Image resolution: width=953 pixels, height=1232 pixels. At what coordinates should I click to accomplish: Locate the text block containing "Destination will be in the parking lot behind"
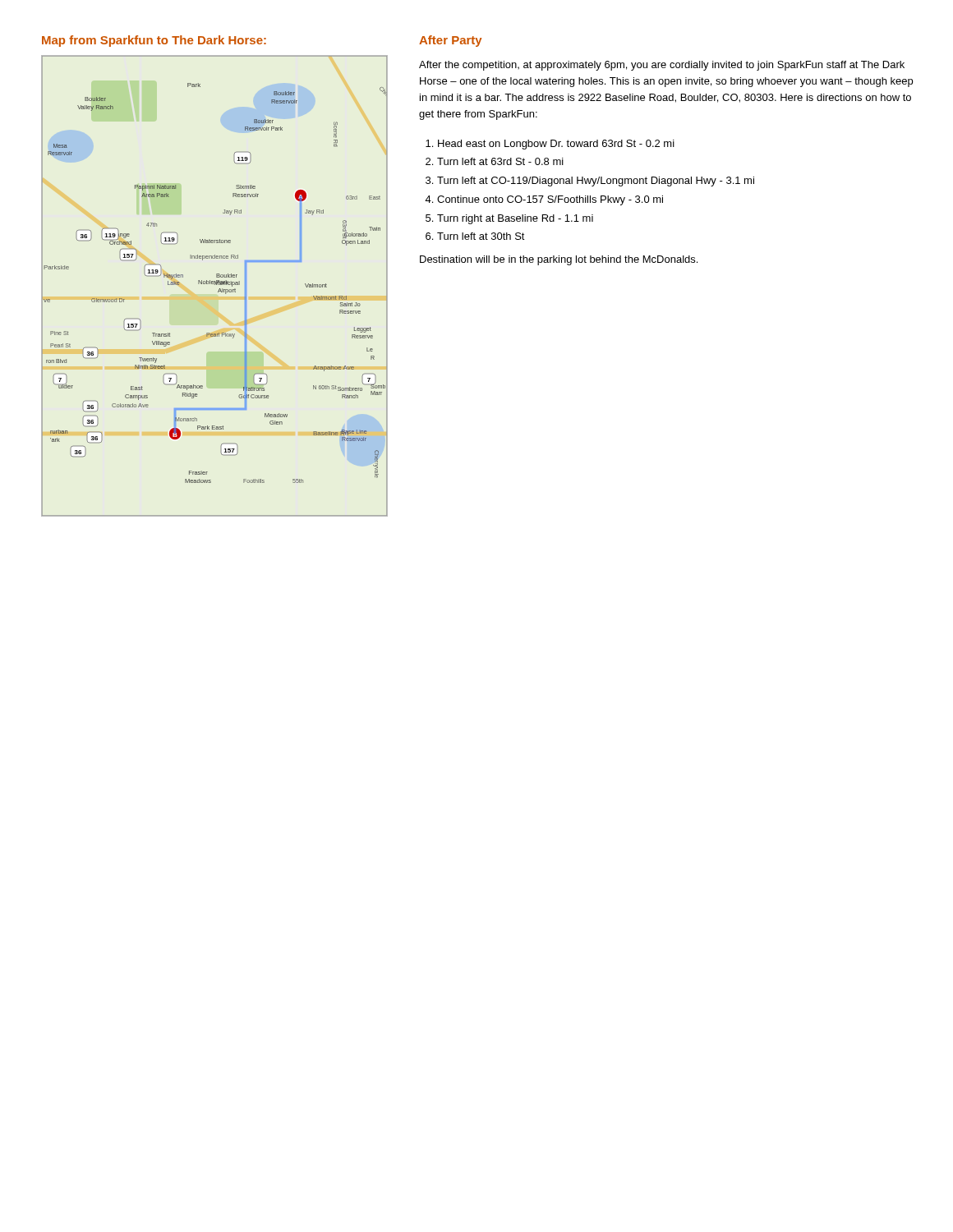click(x=559, y=259)
